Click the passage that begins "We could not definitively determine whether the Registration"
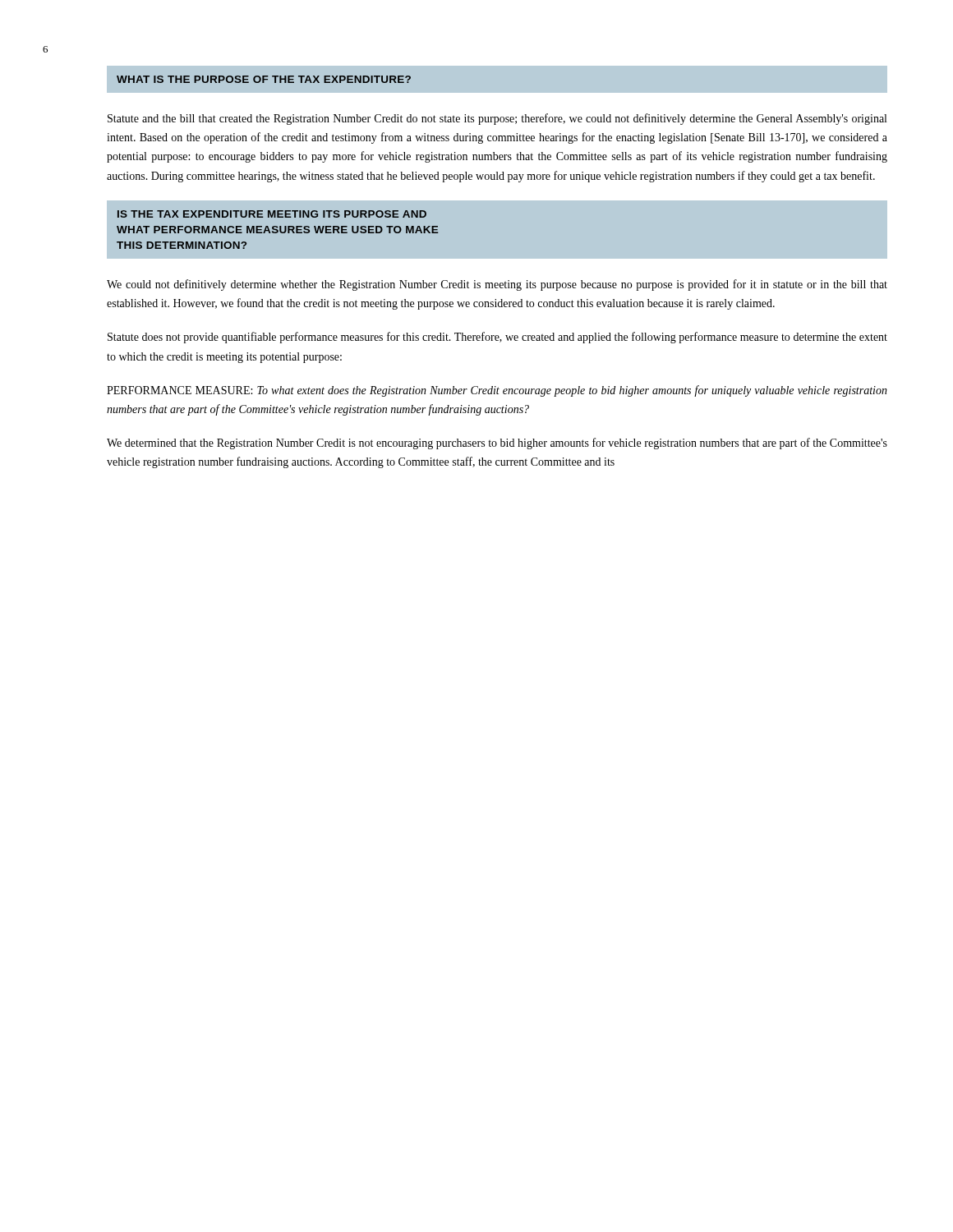953x1232 pixels. click(x=497, y=294)
